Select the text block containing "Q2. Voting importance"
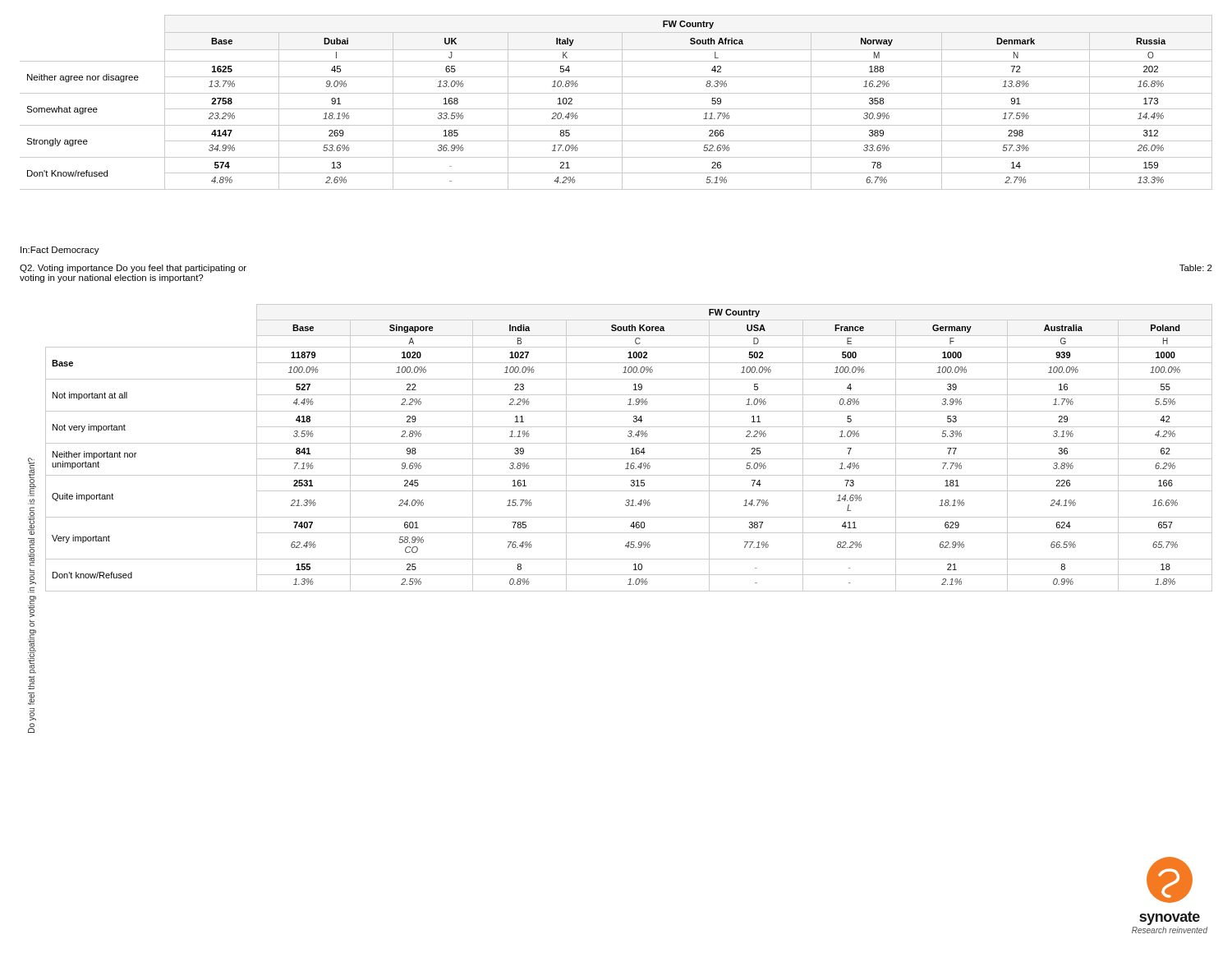The image size is (1232, 953). (133, 273)
